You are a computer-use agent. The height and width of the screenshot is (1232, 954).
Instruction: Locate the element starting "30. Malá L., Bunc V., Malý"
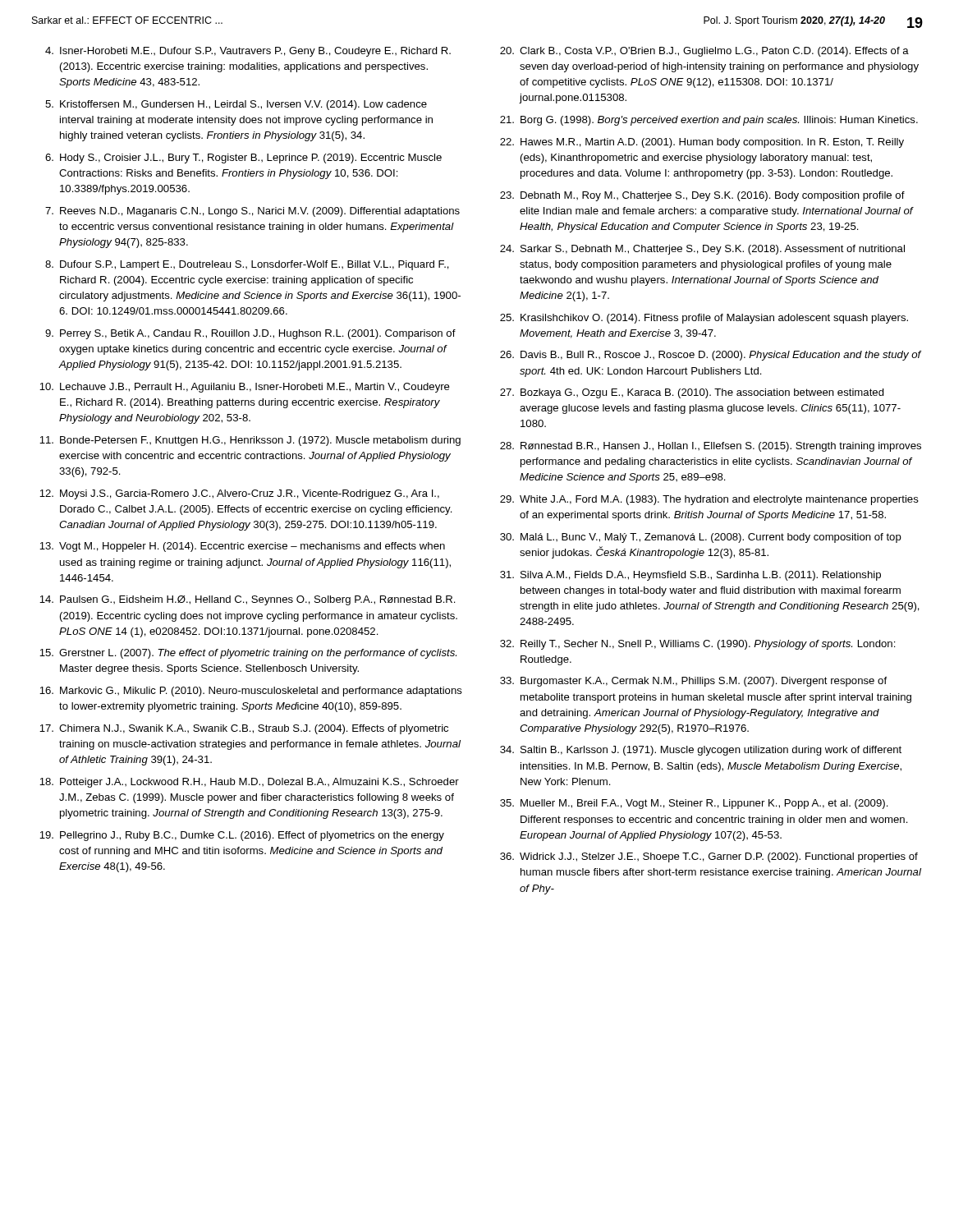click(707, 544)
